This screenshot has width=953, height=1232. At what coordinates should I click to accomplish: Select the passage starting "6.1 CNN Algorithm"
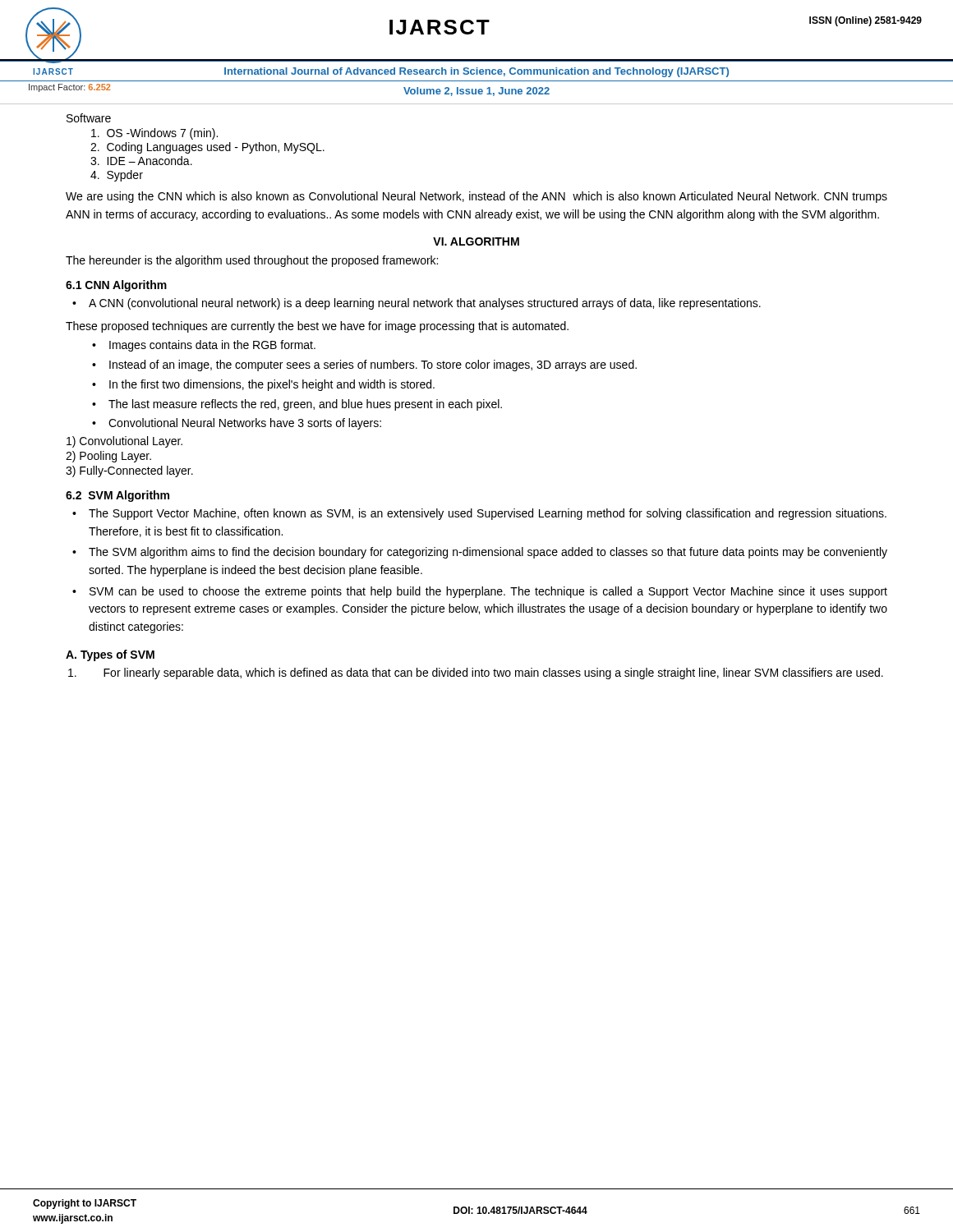click(x=116, y=285)
